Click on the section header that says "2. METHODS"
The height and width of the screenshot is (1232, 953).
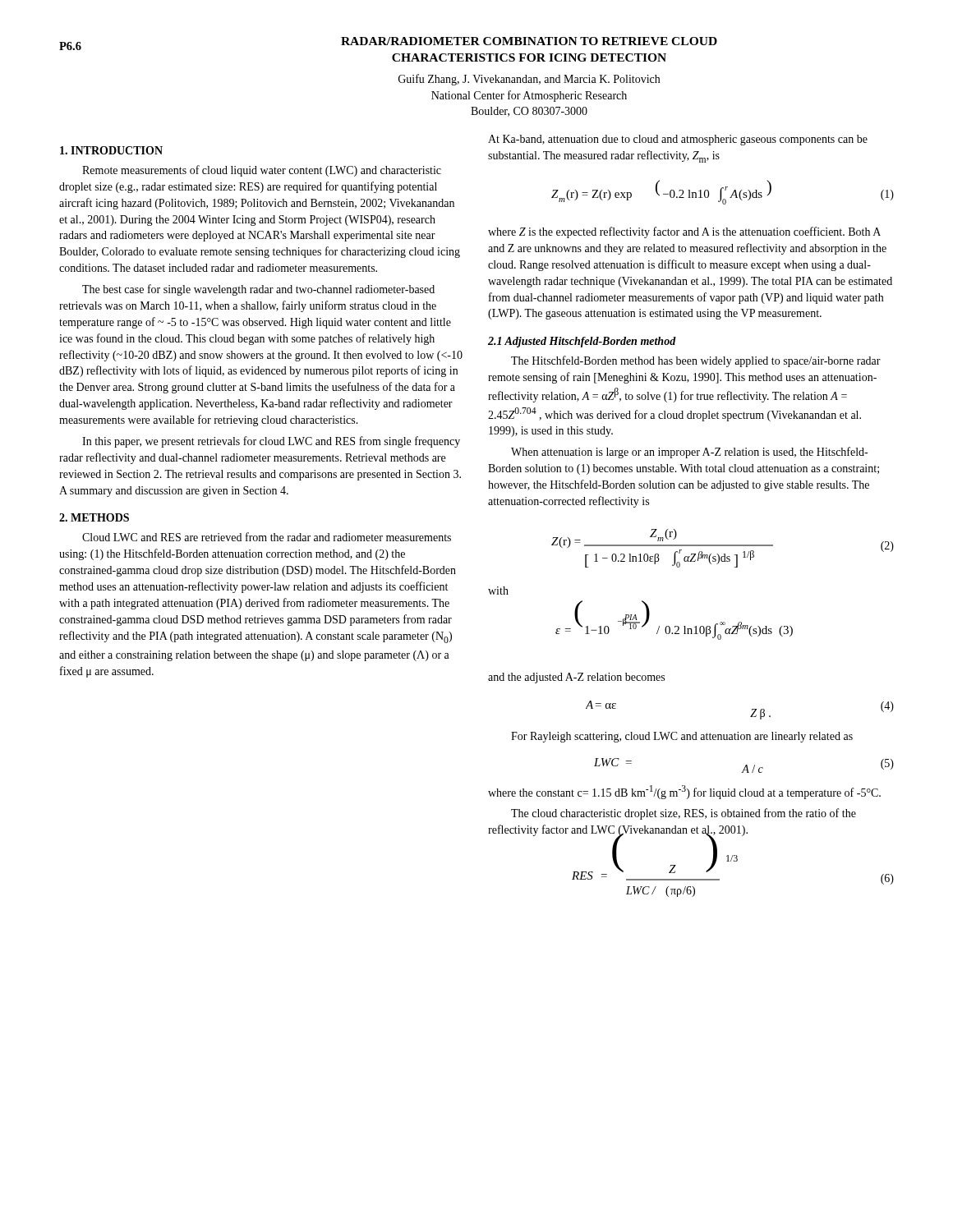click(x=94, y=518)
